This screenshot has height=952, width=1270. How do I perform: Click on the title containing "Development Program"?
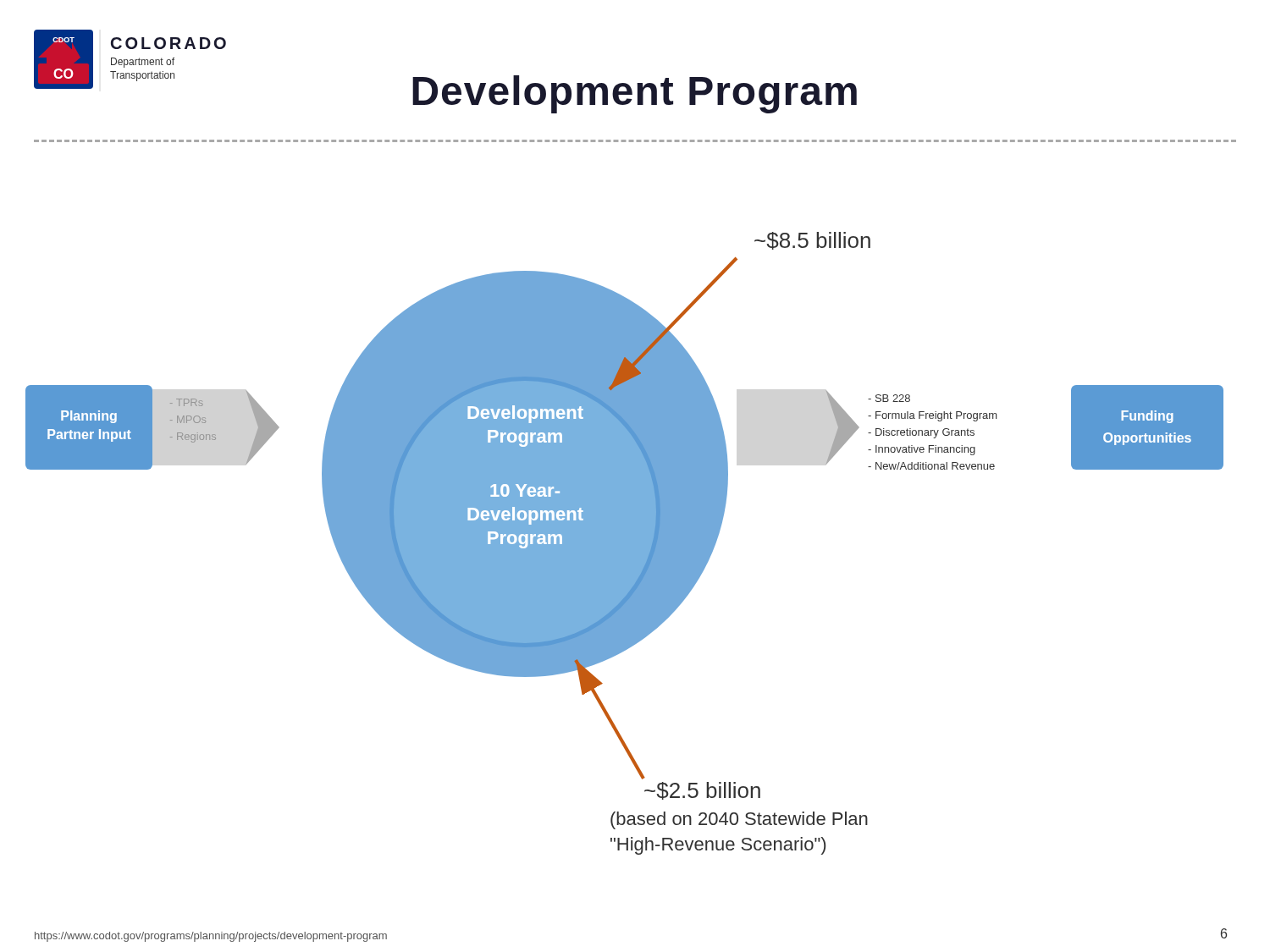(x=635, y=91)
